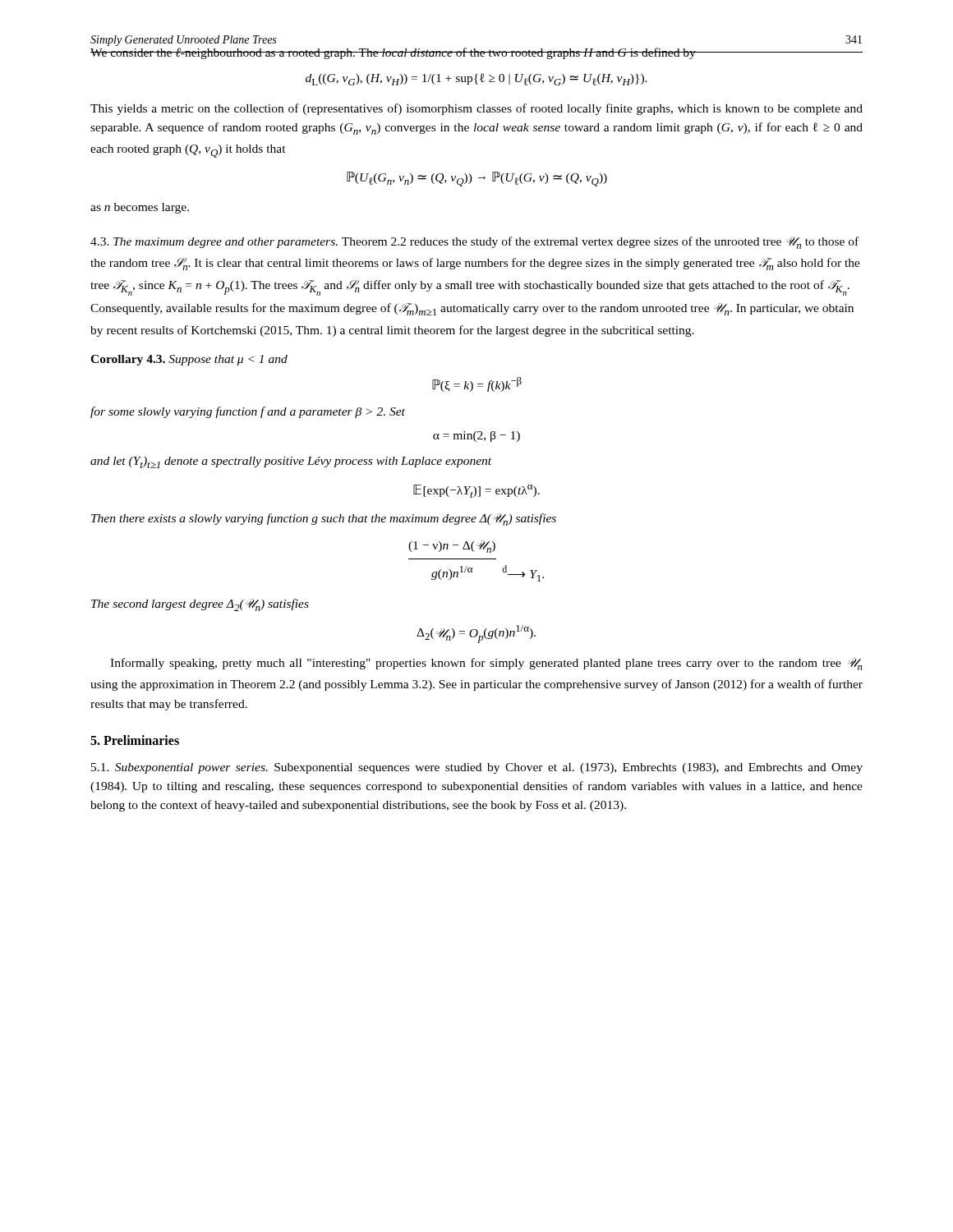The width and height of the screenshot is (953, 1232).
Task: Select the text block containing "Then there exists a slowly"
Action: point(476,520)
